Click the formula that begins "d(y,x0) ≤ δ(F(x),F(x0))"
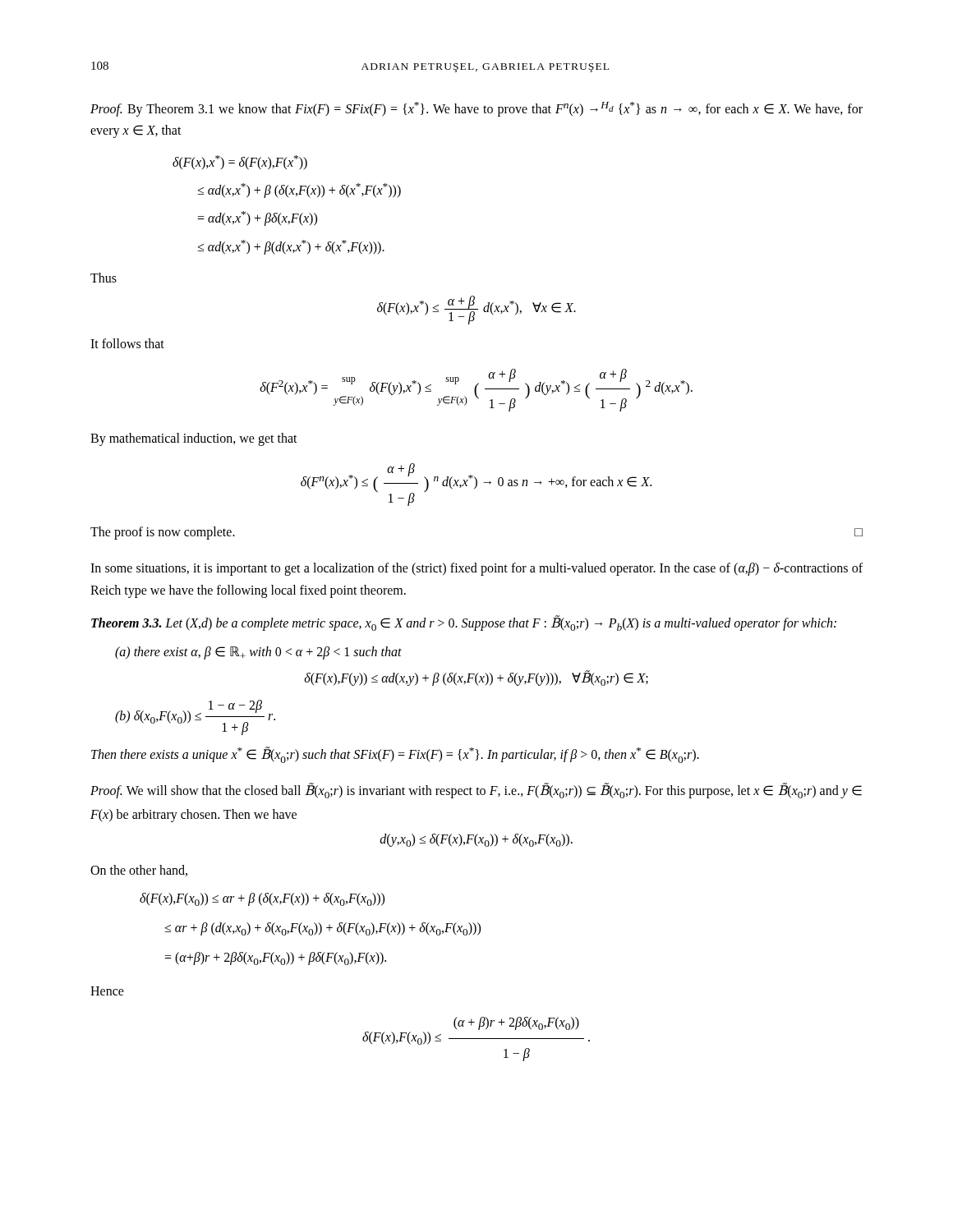The width and height of the screenshot is (953, 1232). (476, 841)
